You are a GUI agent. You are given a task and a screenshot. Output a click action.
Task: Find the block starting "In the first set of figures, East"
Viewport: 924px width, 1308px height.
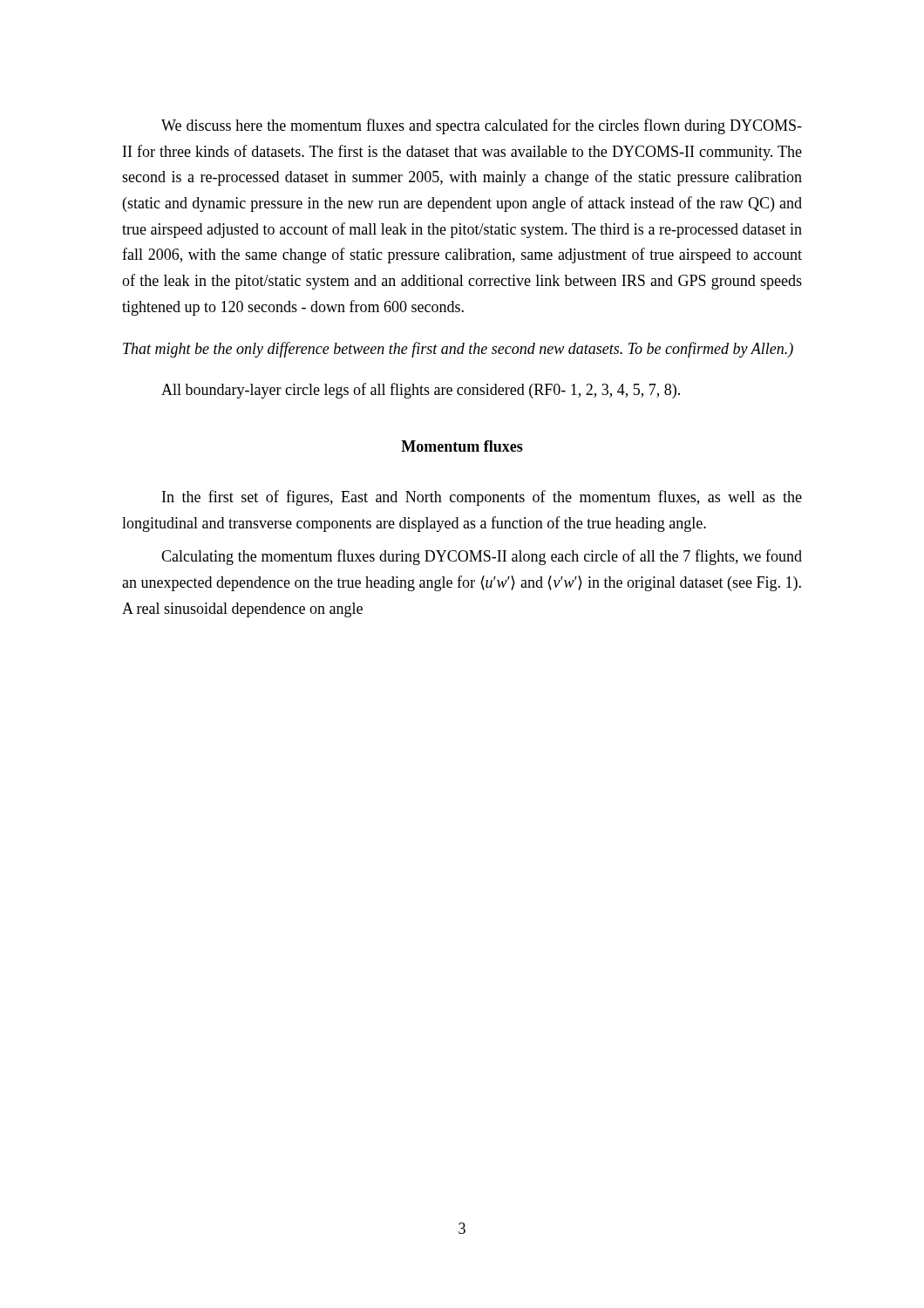pos(462,511)
